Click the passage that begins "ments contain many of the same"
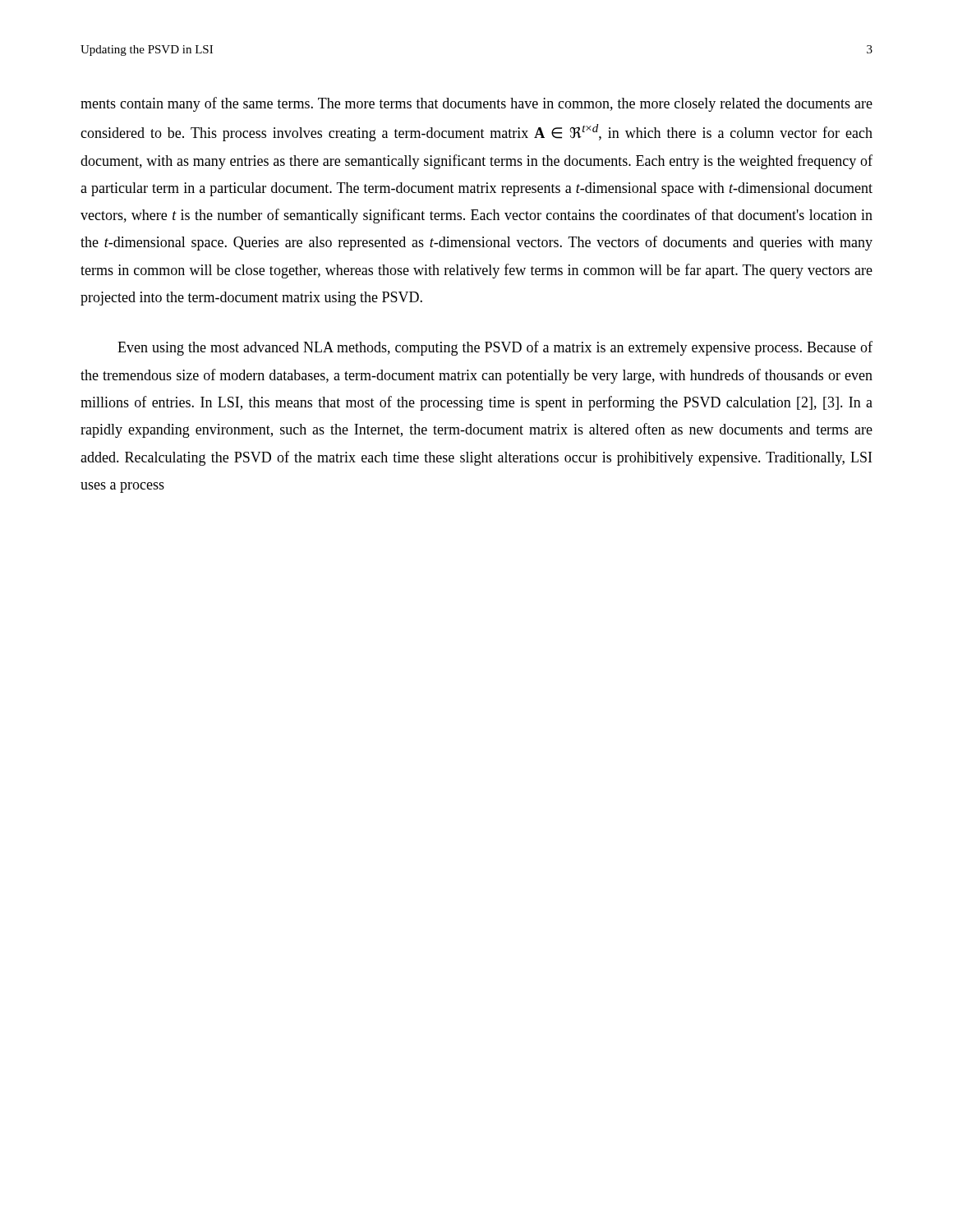The image size is (953, 1232). coord(476,200)
